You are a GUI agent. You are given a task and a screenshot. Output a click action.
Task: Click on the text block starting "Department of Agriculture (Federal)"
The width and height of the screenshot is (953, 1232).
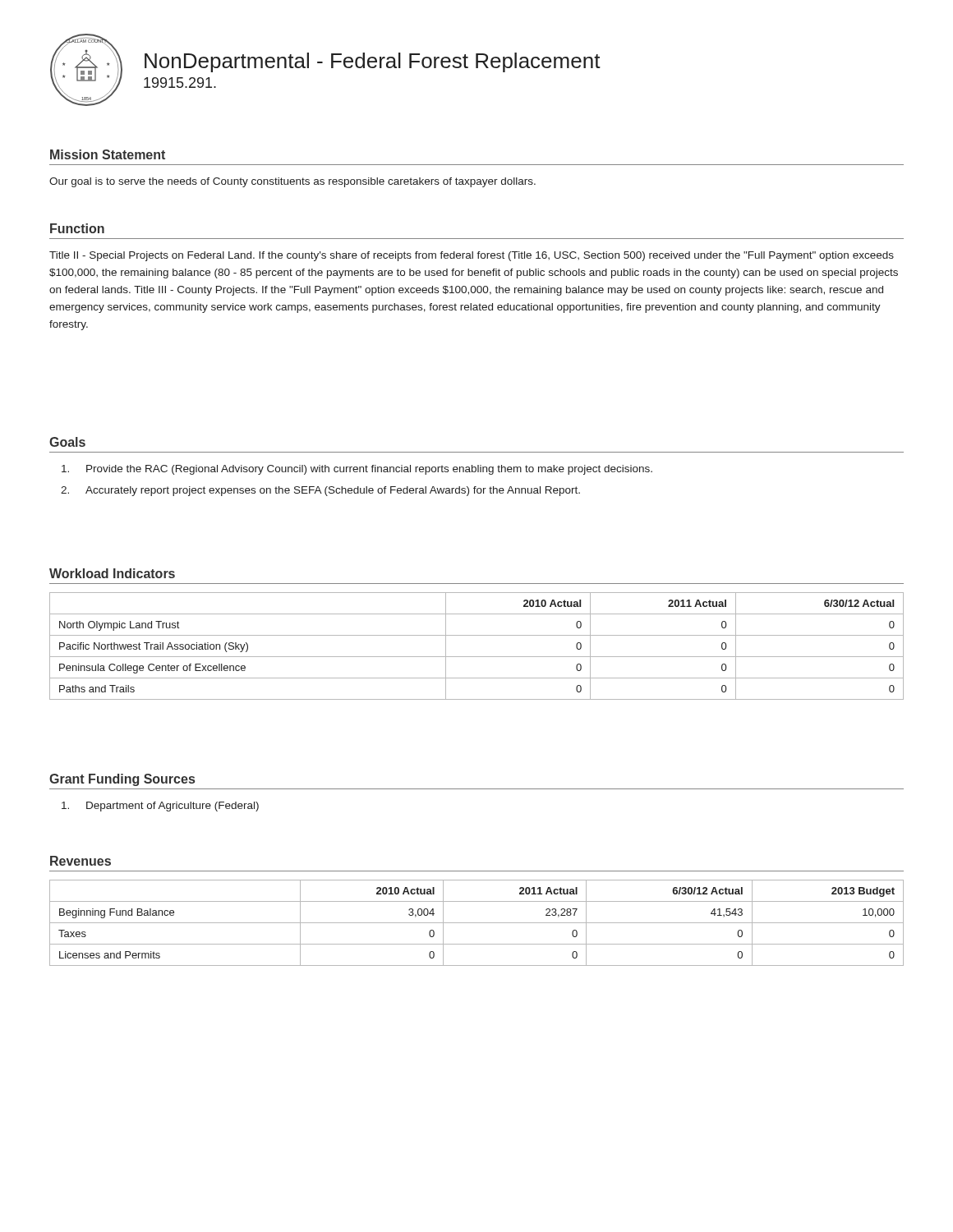pos(160,807)
